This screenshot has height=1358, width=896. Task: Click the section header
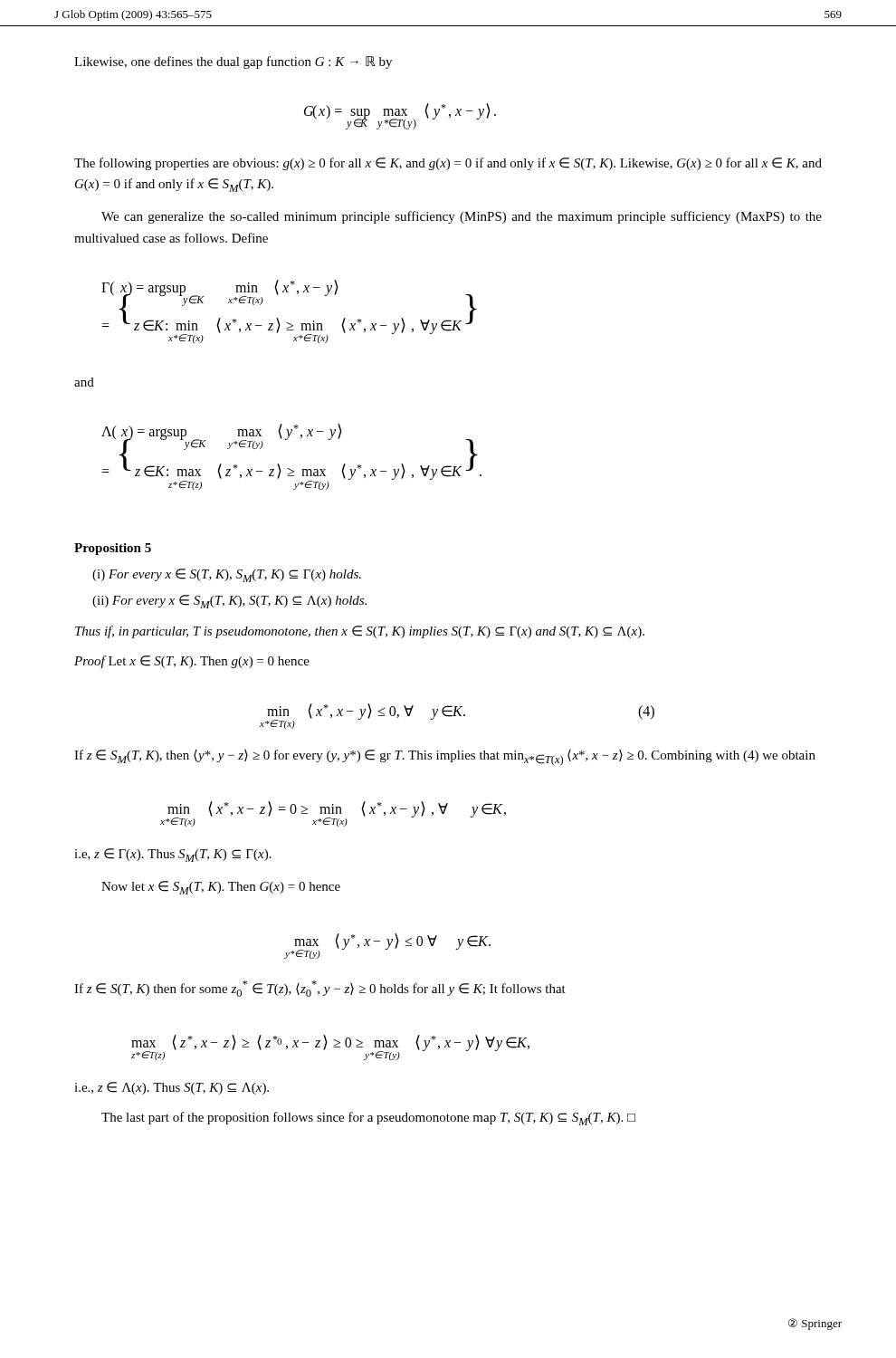448,548
